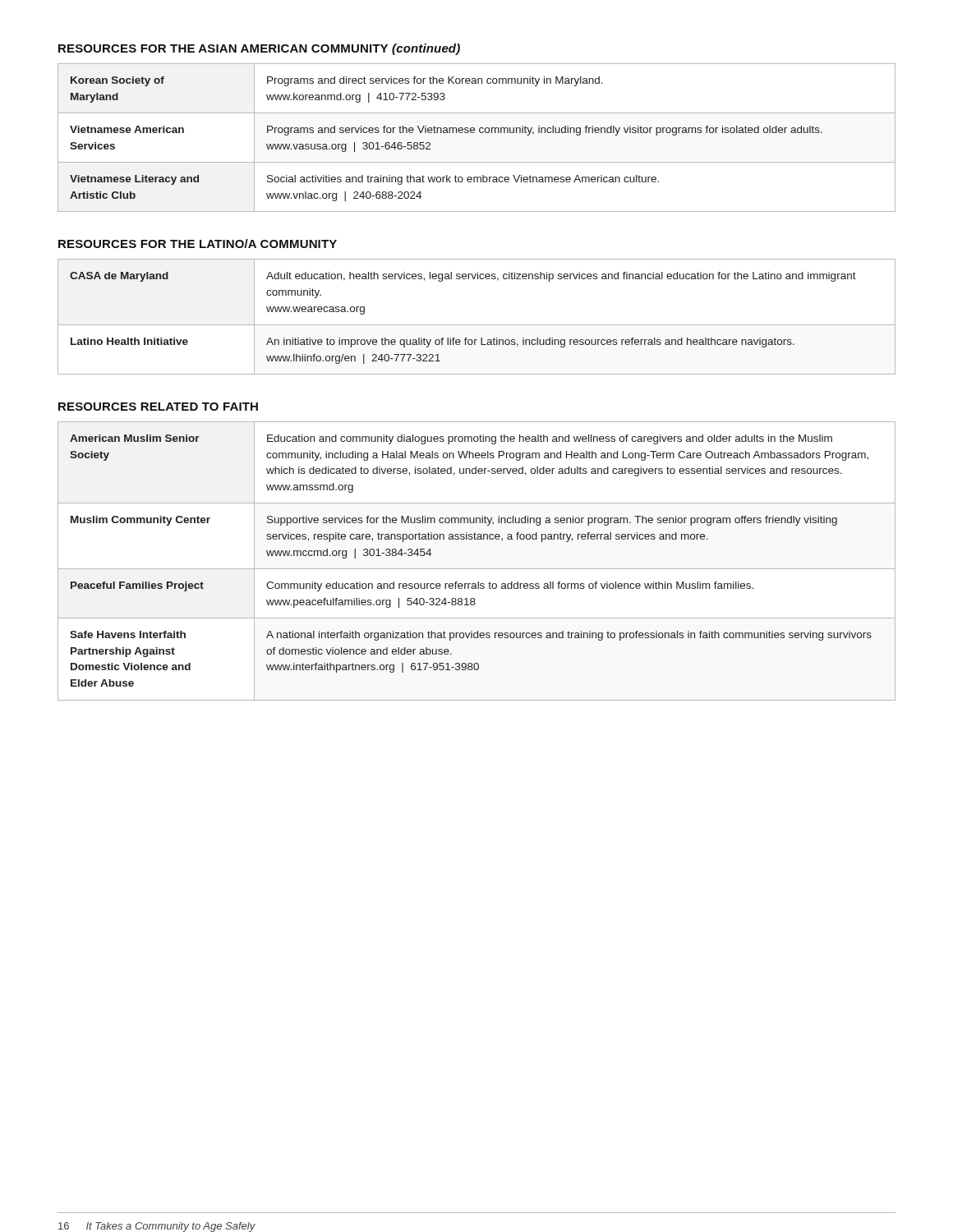Screen dimensions: 1232x953
Task: Locate the text block starting "RESOURCES FOR THE LATINO/A COMMUNITY"
Action: point(197,244)
